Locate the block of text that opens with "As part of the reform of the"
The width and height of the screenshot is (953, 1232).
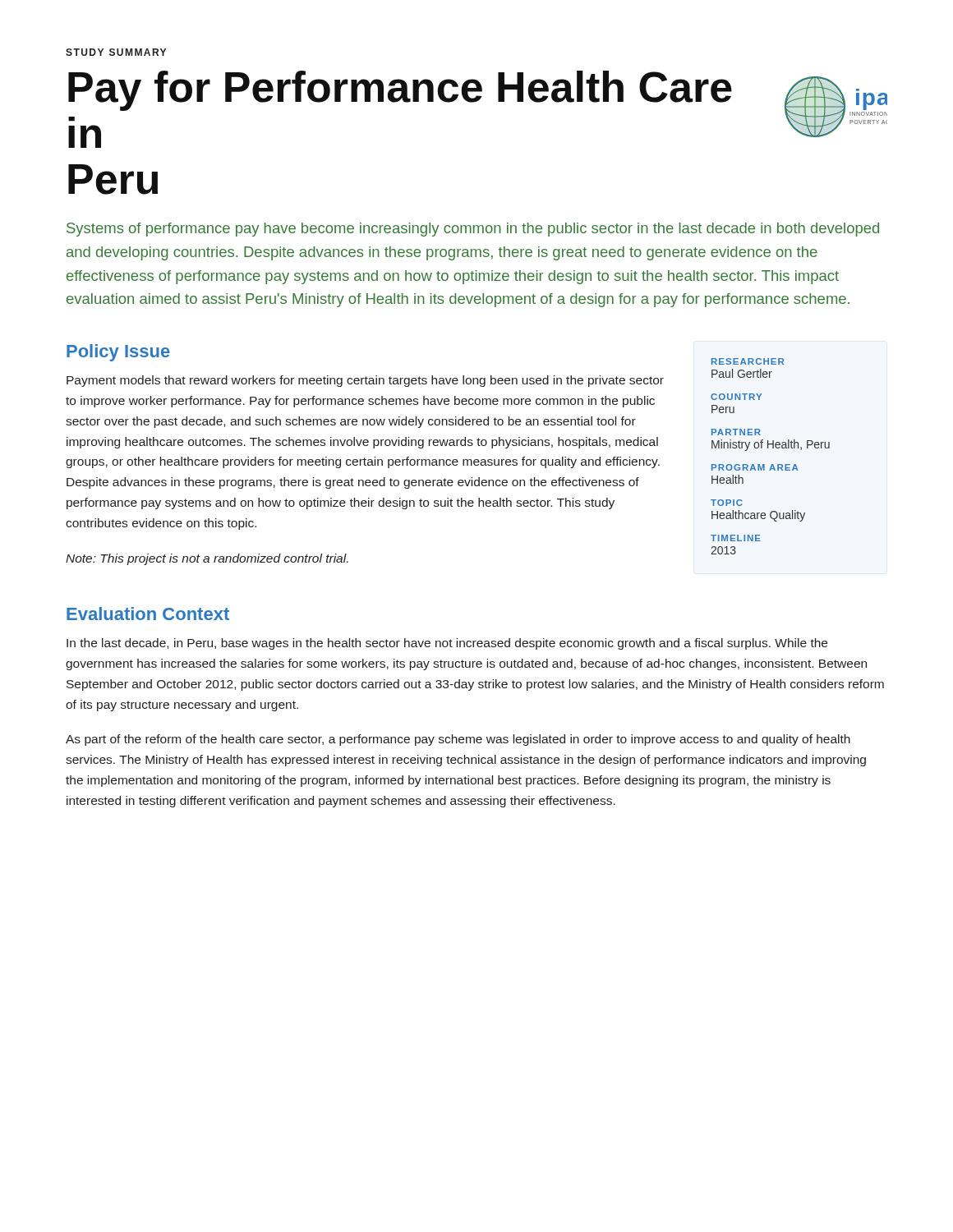click(x=466, y=770)
